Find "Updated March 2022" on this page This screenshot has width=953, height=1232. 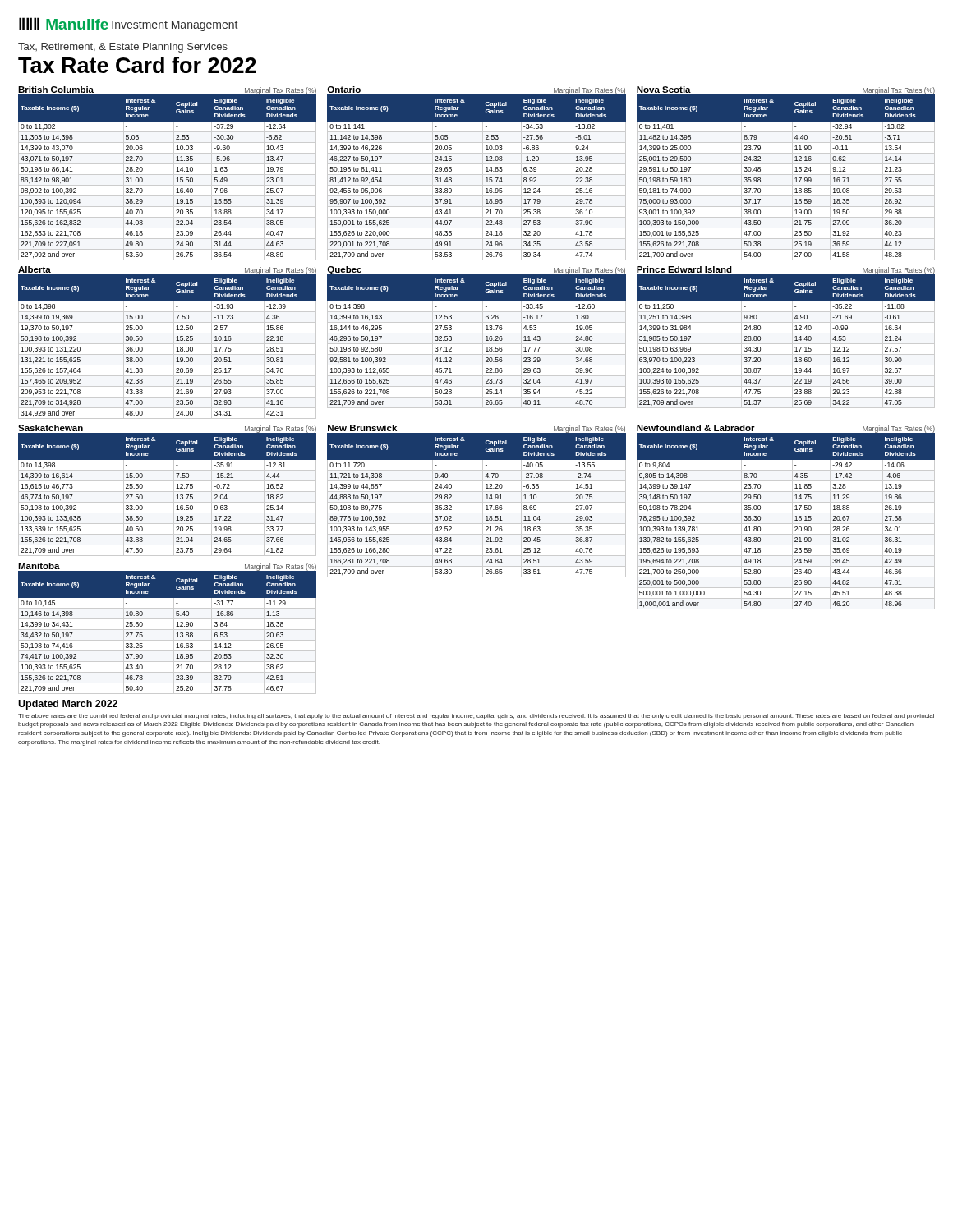(68, 704)
